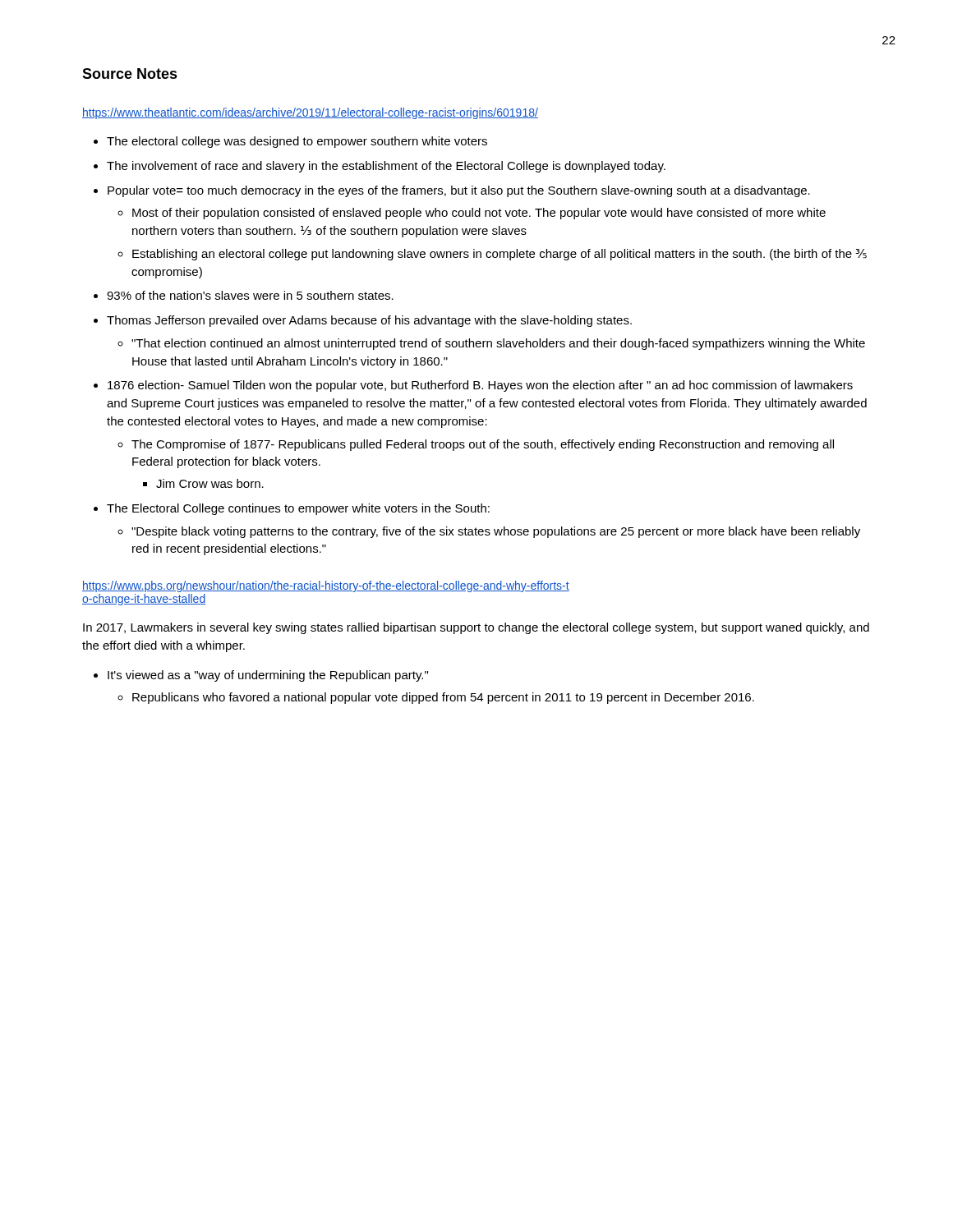
Task: Where is the passage that starts "The electoral college"?
Action: click(x=297, y=141)
